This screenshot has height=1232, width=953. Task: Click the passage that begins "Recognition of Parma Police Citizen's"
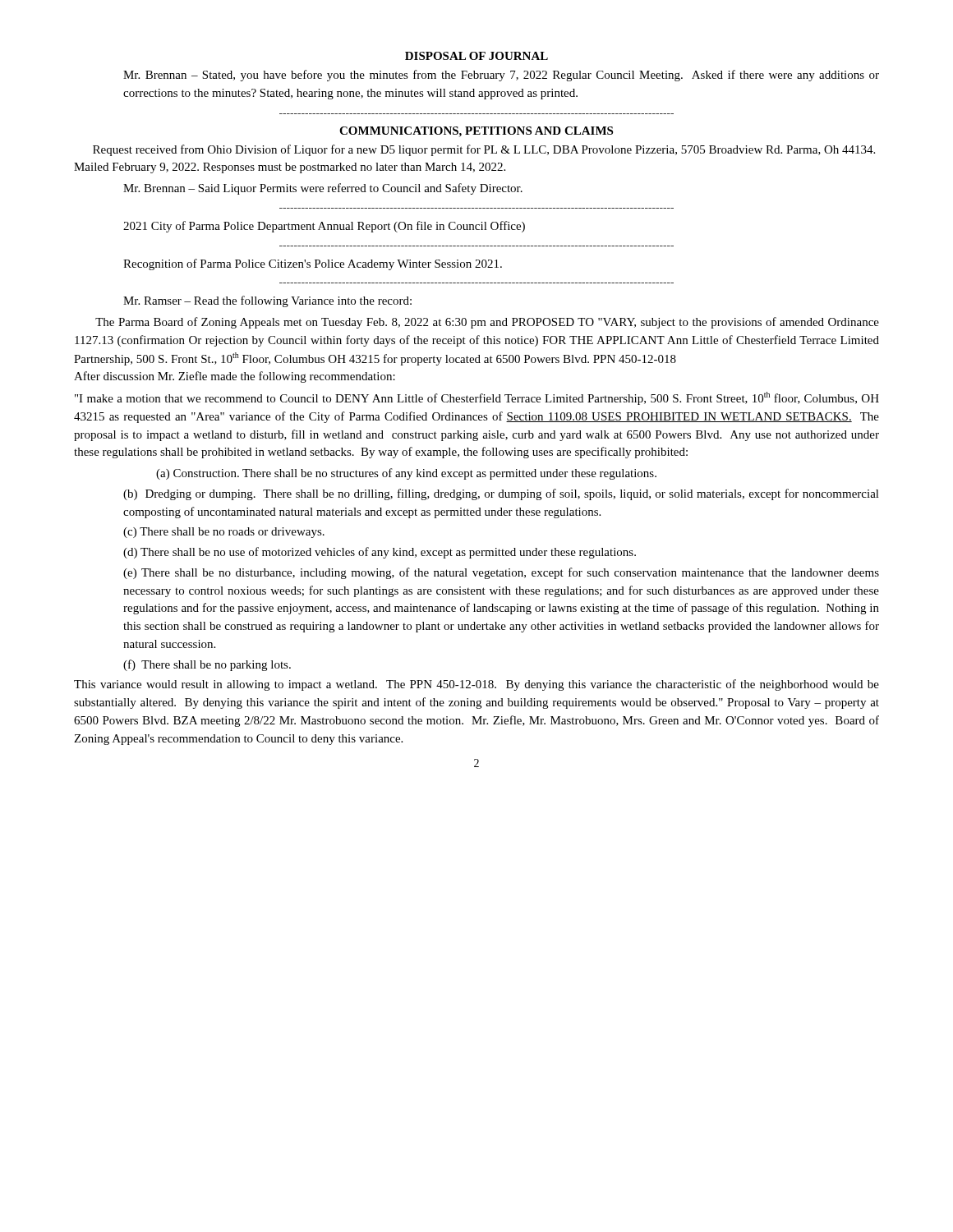(313, 263)
